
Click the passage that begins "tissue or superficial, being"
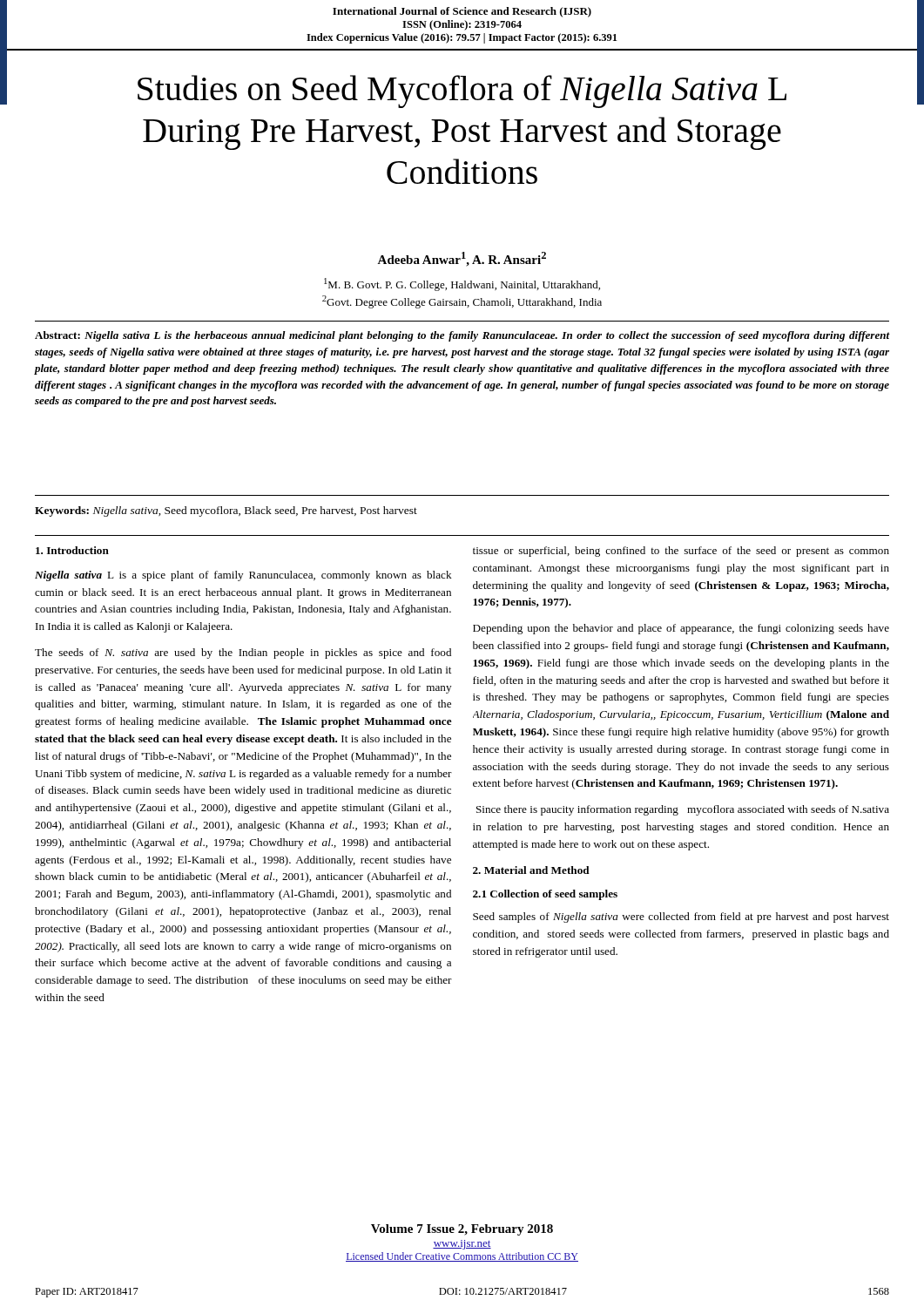[681, 697]
